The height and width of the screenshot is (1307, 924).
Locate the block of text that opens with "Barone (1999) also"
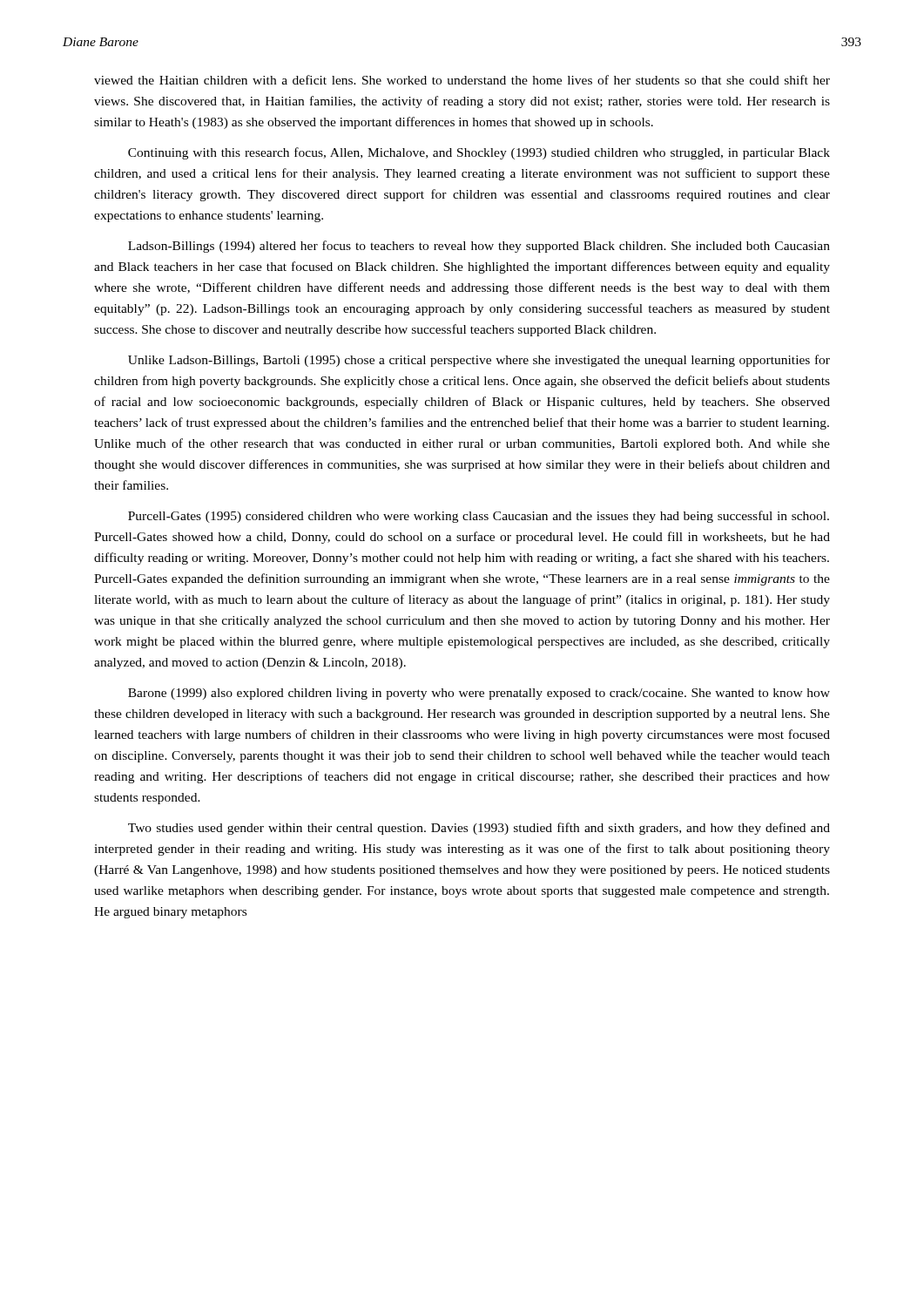point(462,744)
